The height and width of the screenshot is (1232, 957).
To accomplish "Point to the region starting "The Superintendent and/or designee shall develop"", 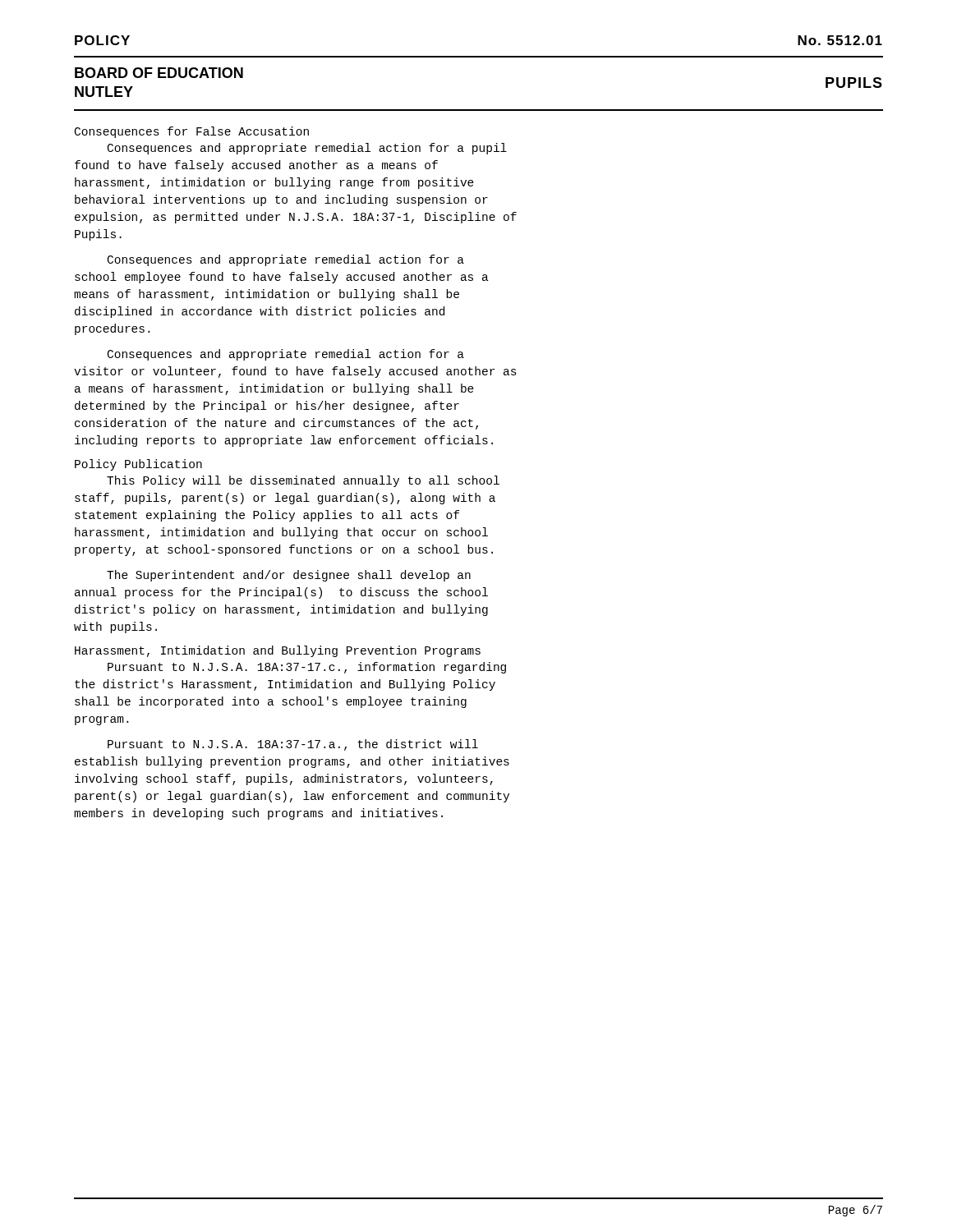I will point(281,602).
